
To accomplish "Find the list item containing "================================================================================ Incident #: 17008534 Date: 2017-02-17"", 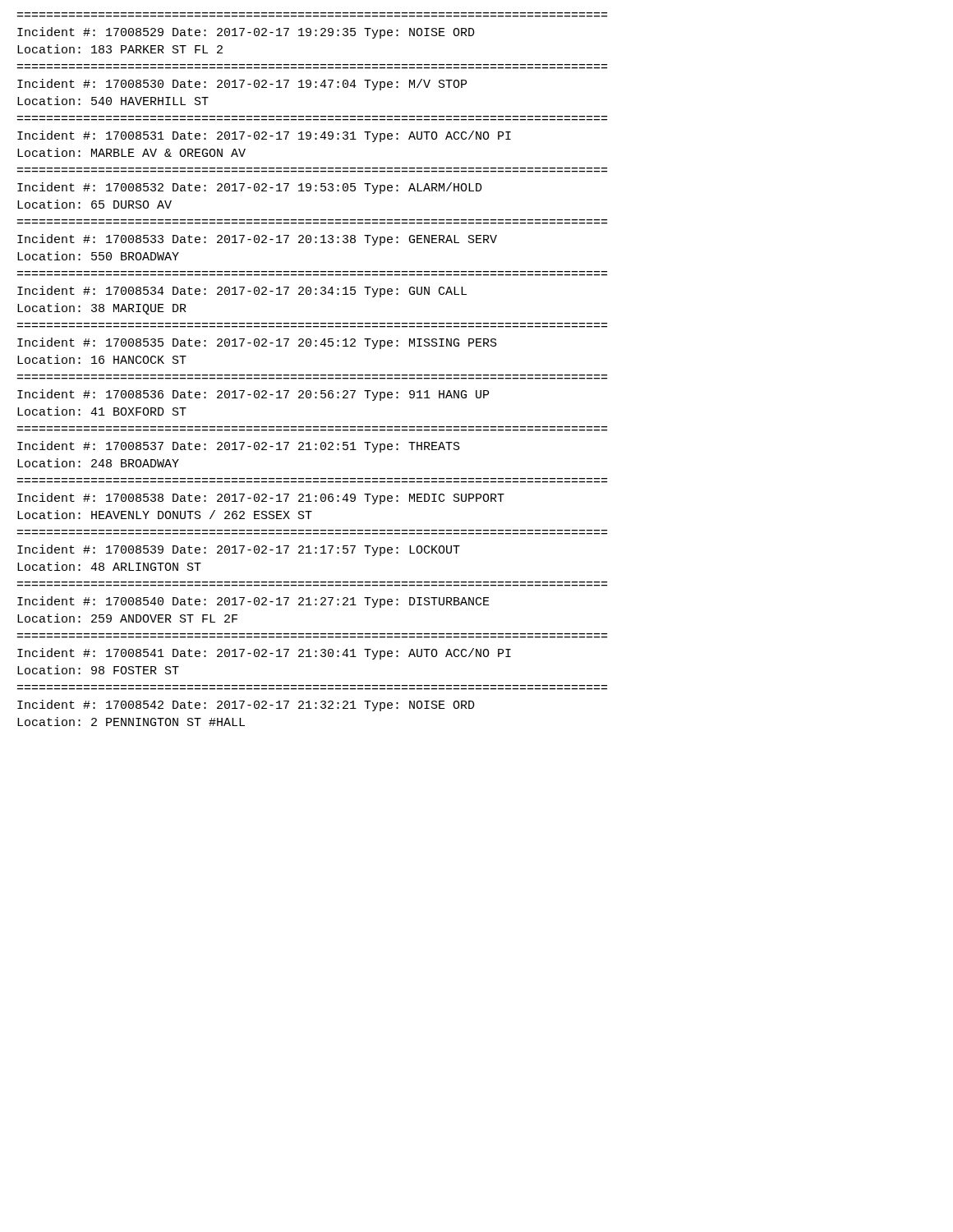I will click(476, 293).
